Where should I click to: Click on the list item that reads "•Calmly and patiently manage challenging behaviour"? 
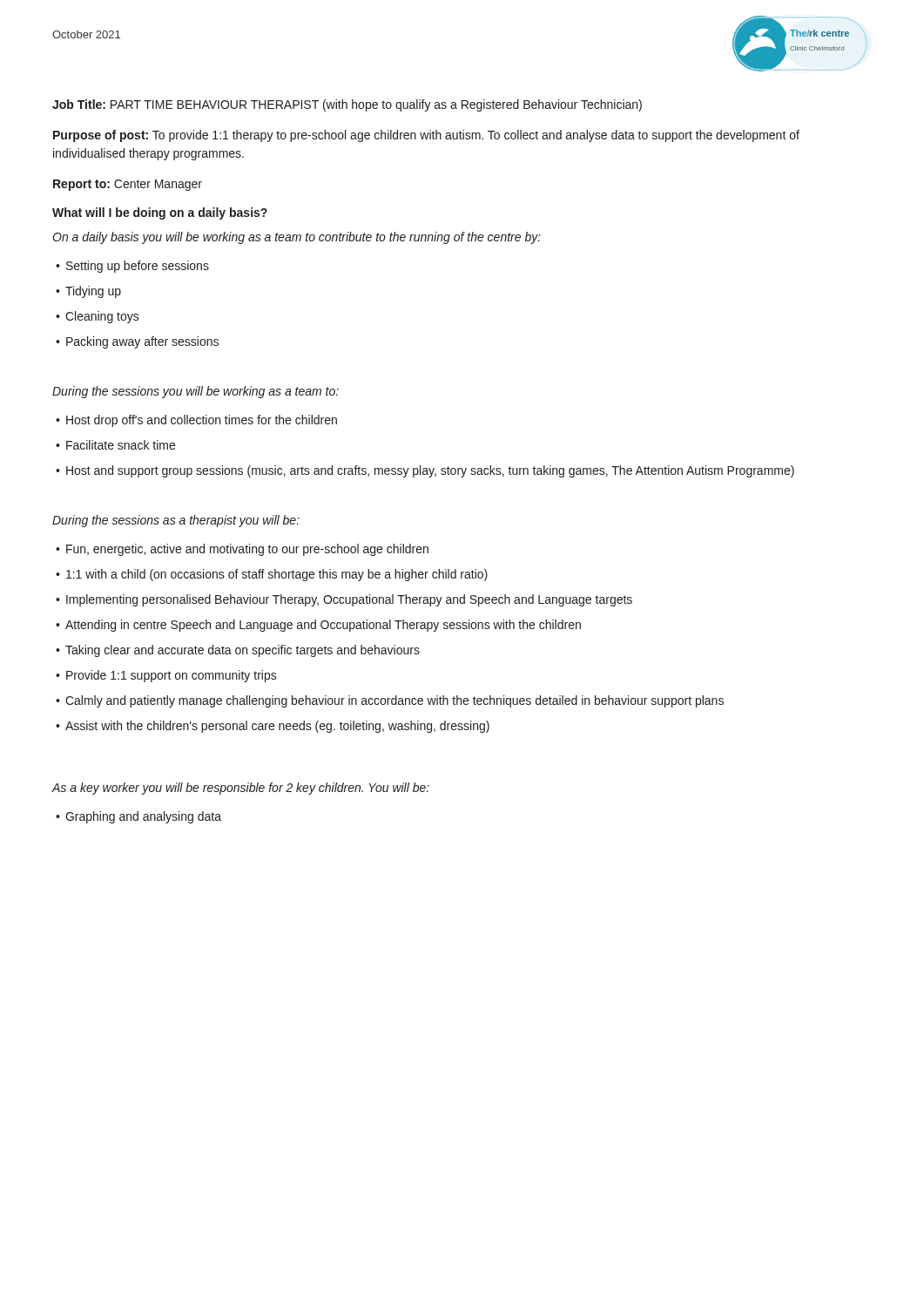point(390,701)
